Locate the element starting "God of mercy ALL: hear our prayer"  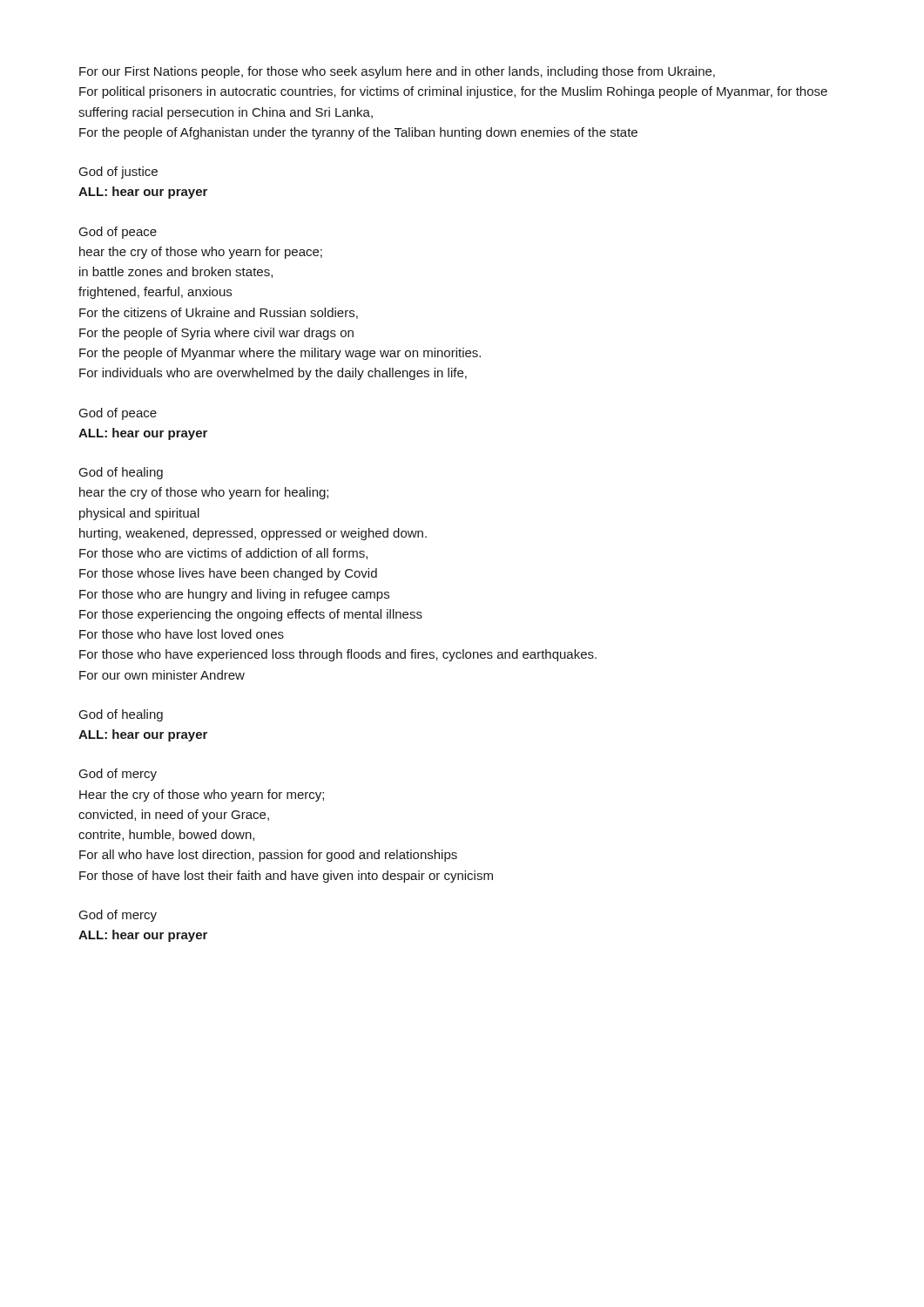[118, 916]
